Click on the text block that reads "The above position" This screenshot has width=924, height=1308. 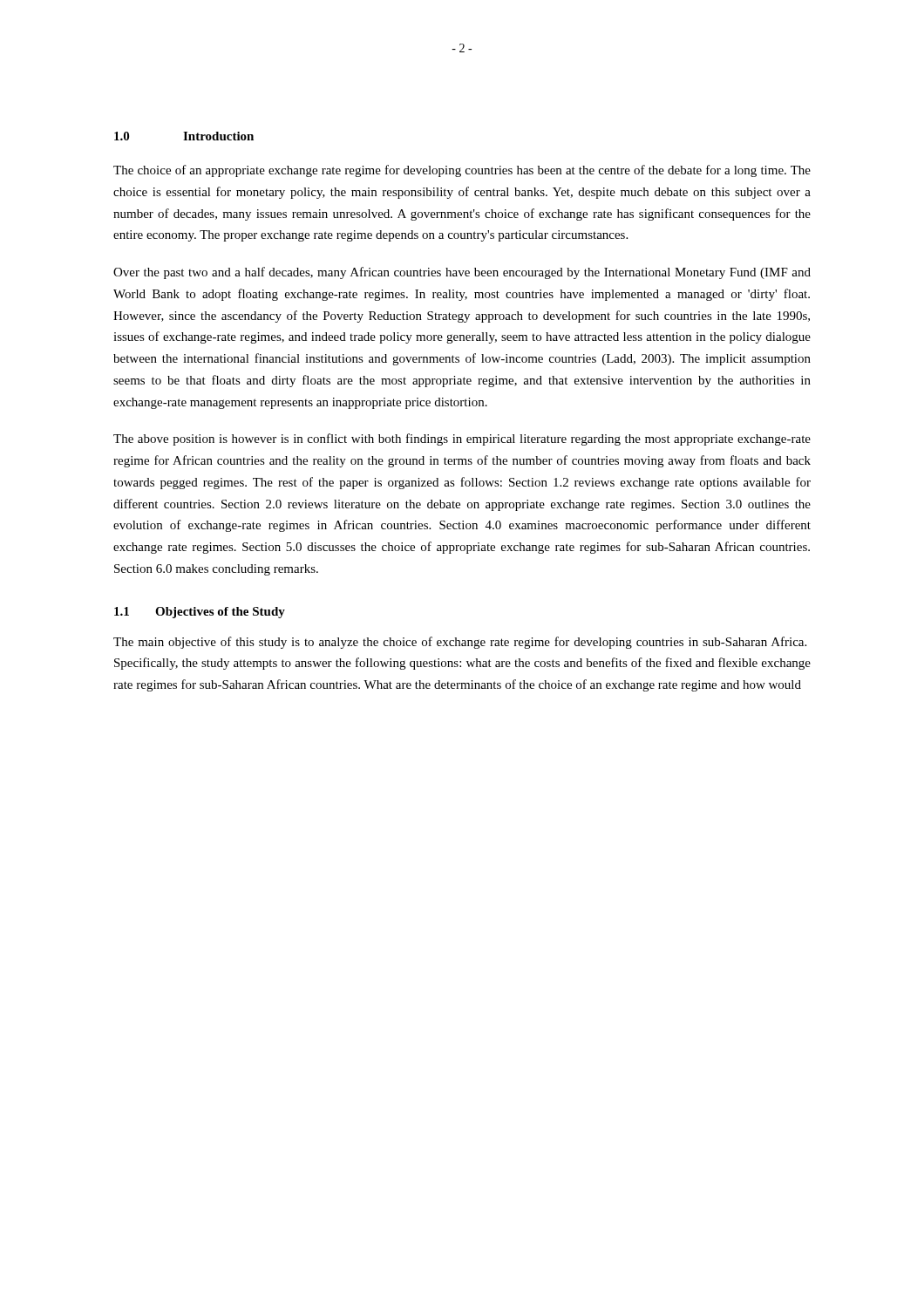pos(462,504)
